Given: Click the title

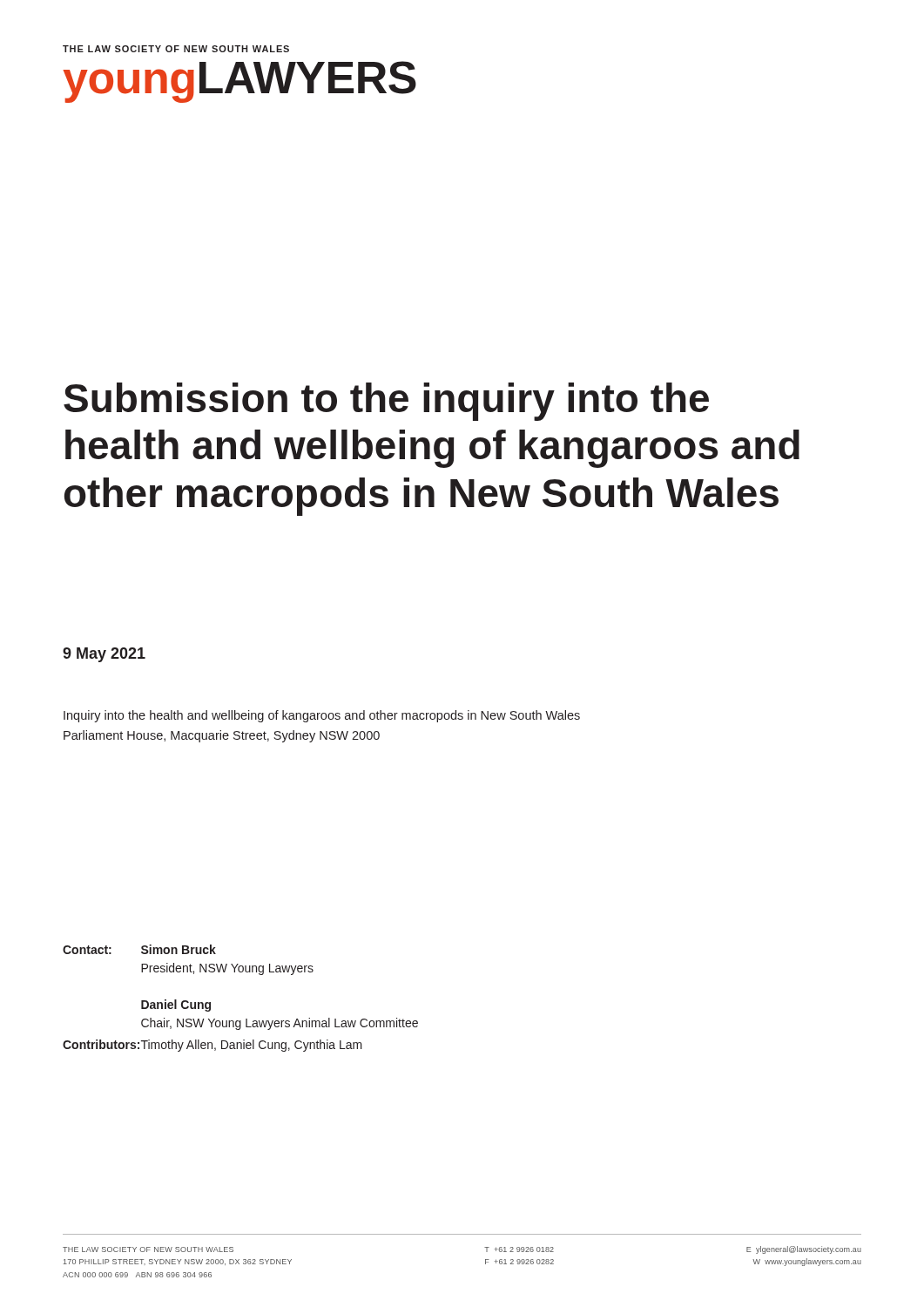Looking at the screenshot, I should [x=437, y=446].
